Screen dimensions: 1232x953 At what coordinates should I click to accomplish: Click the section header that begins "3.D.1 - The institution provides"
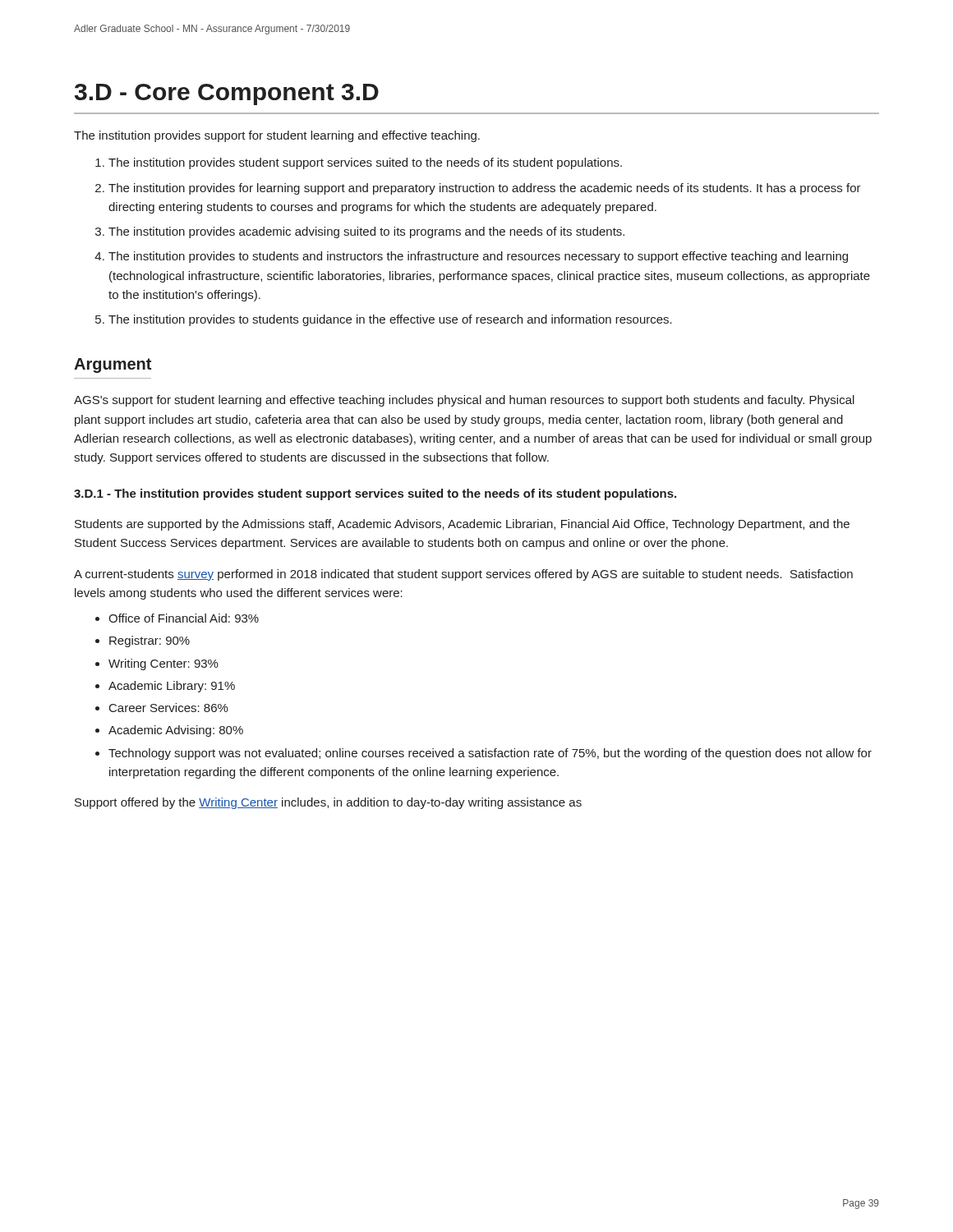tap(376, 493)
